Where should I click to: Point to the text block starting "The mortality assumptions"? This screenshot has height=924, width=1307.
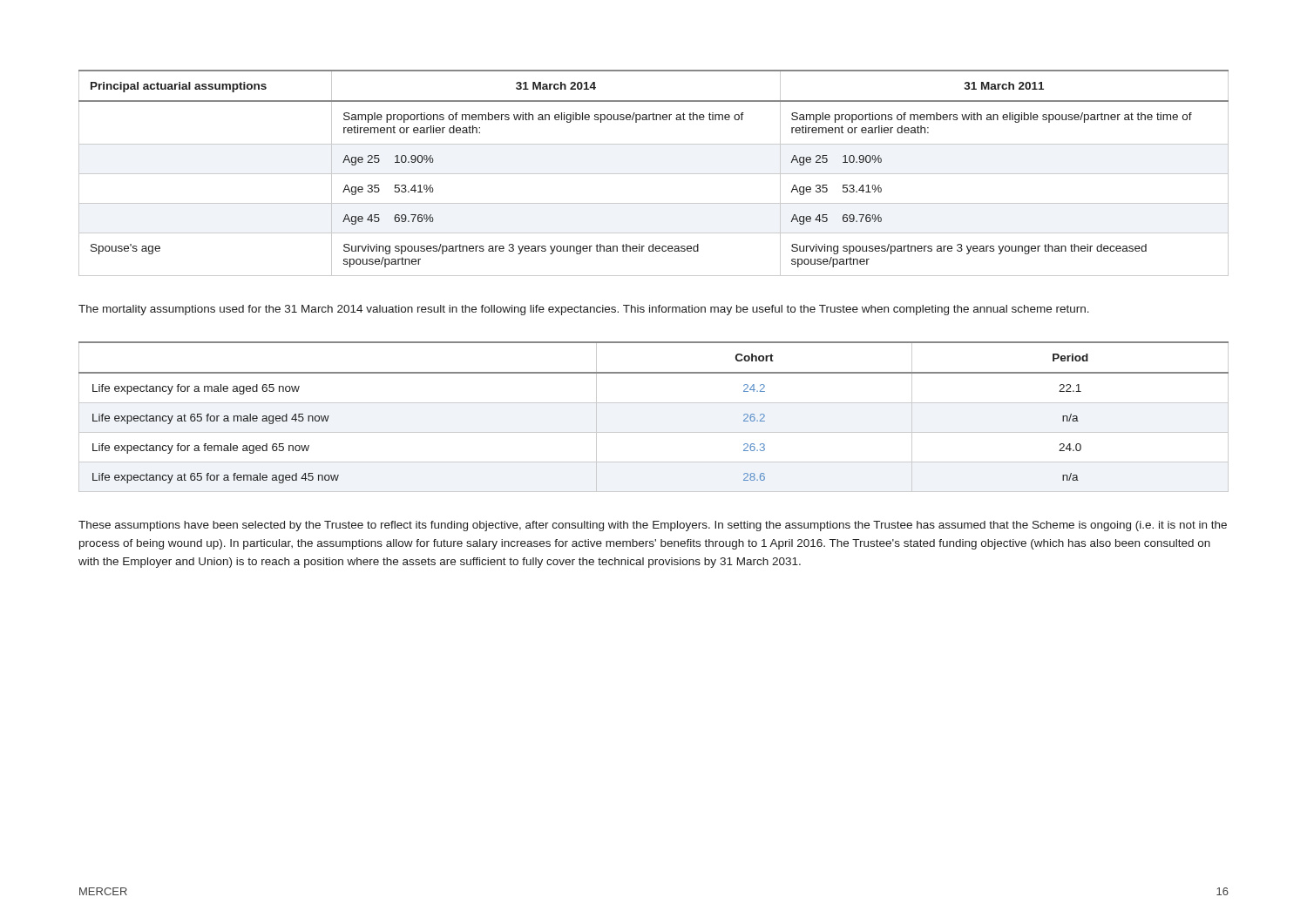point(584,309)
